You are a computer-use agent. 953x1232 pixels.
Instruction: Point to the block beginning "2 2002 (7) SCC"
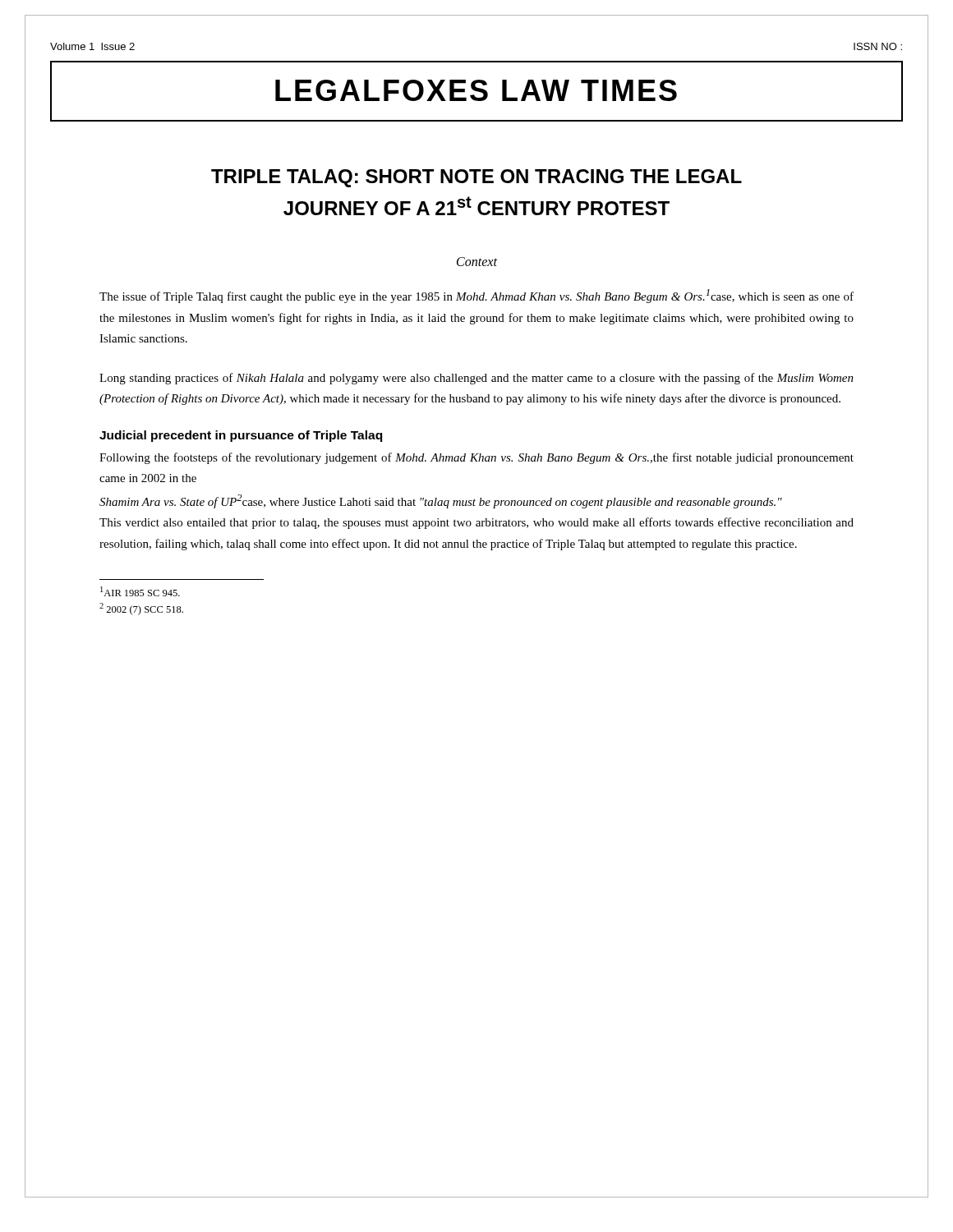click(x=142, y=609)
